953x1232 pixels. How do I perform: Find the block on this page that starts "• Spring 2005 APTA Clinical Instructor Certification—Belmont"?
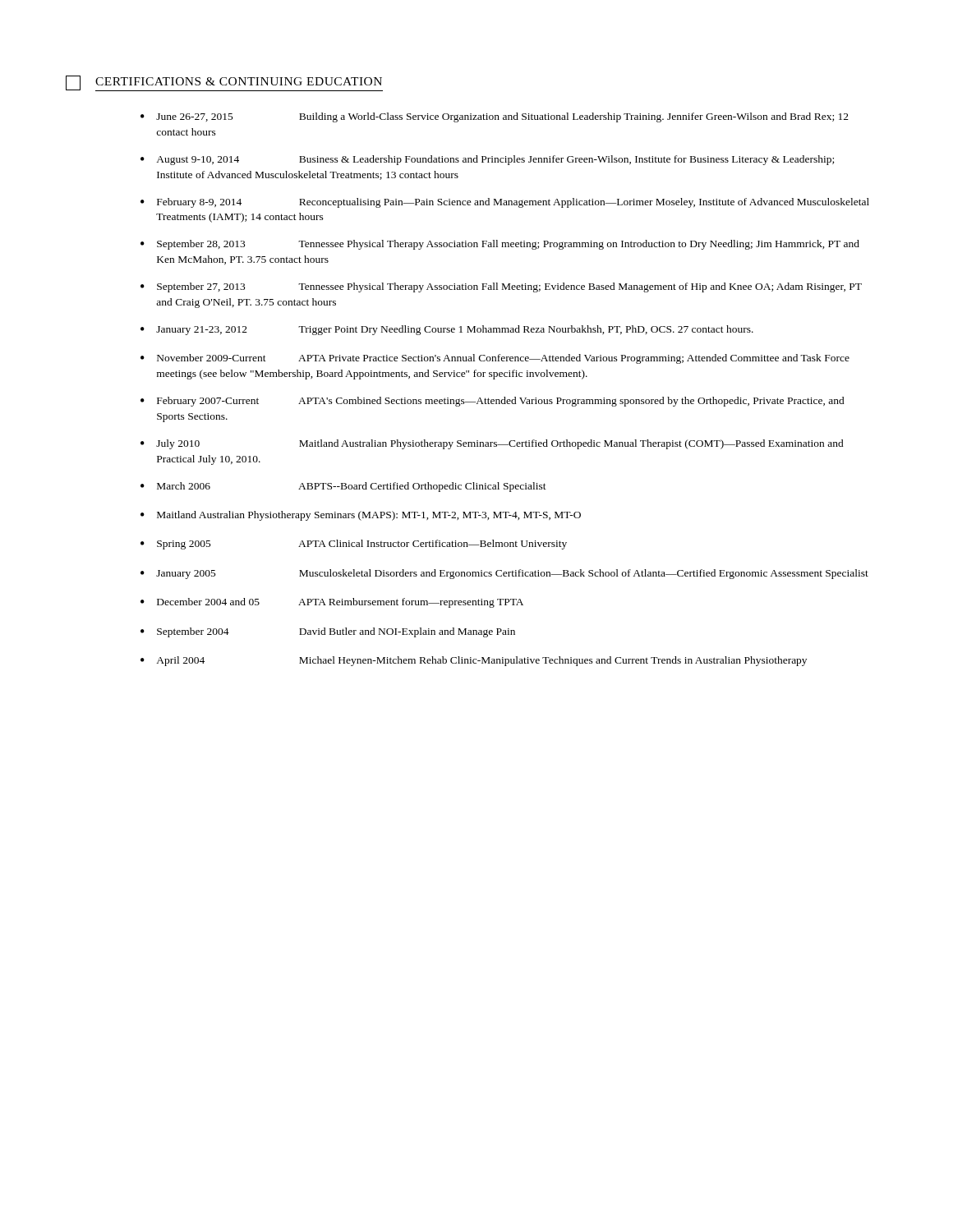pyautogui.click(x=353, y=545)
